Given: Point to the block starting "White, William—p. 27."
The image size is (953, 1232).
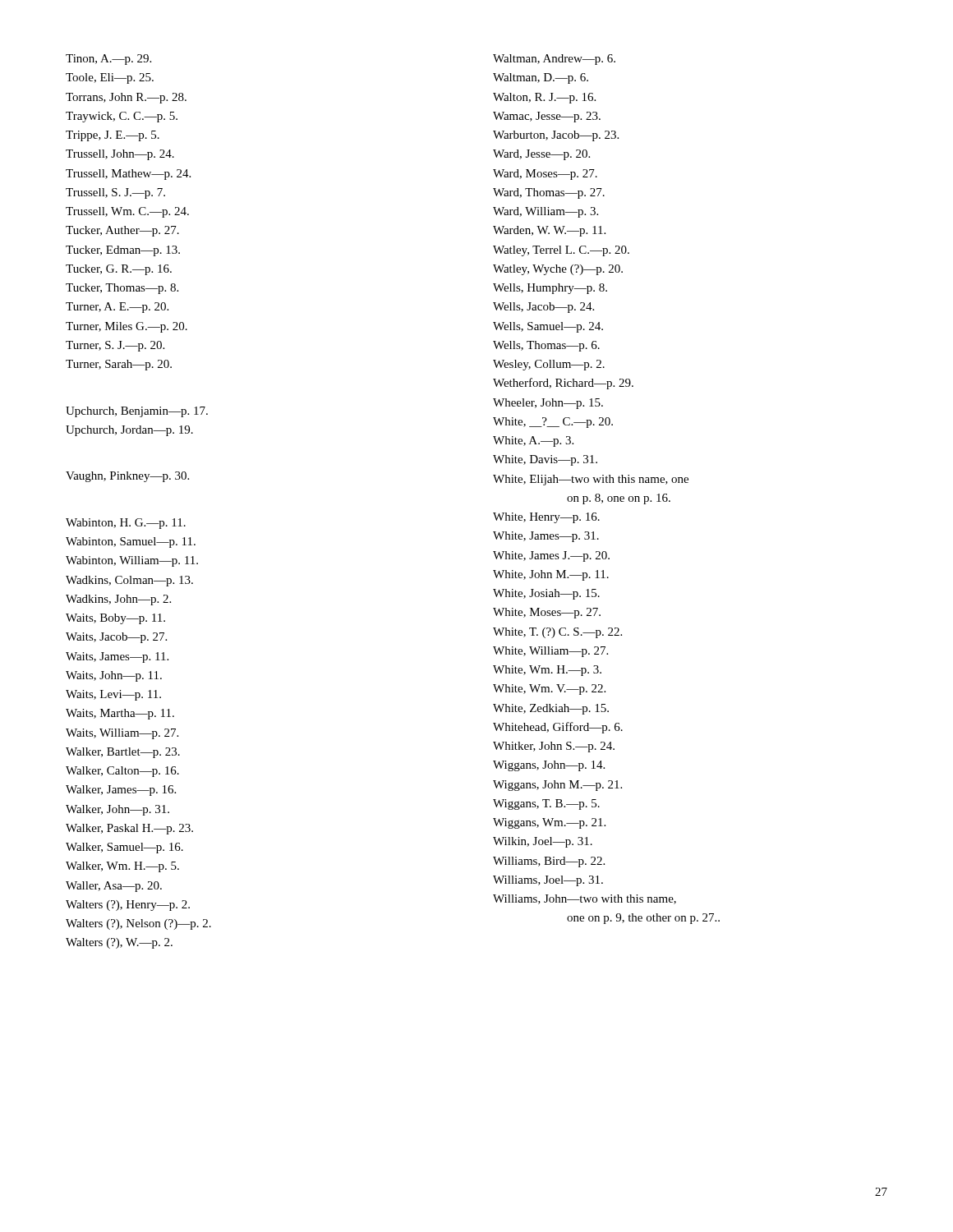Looking at the screenshot, I should click(x=551, y=650).
